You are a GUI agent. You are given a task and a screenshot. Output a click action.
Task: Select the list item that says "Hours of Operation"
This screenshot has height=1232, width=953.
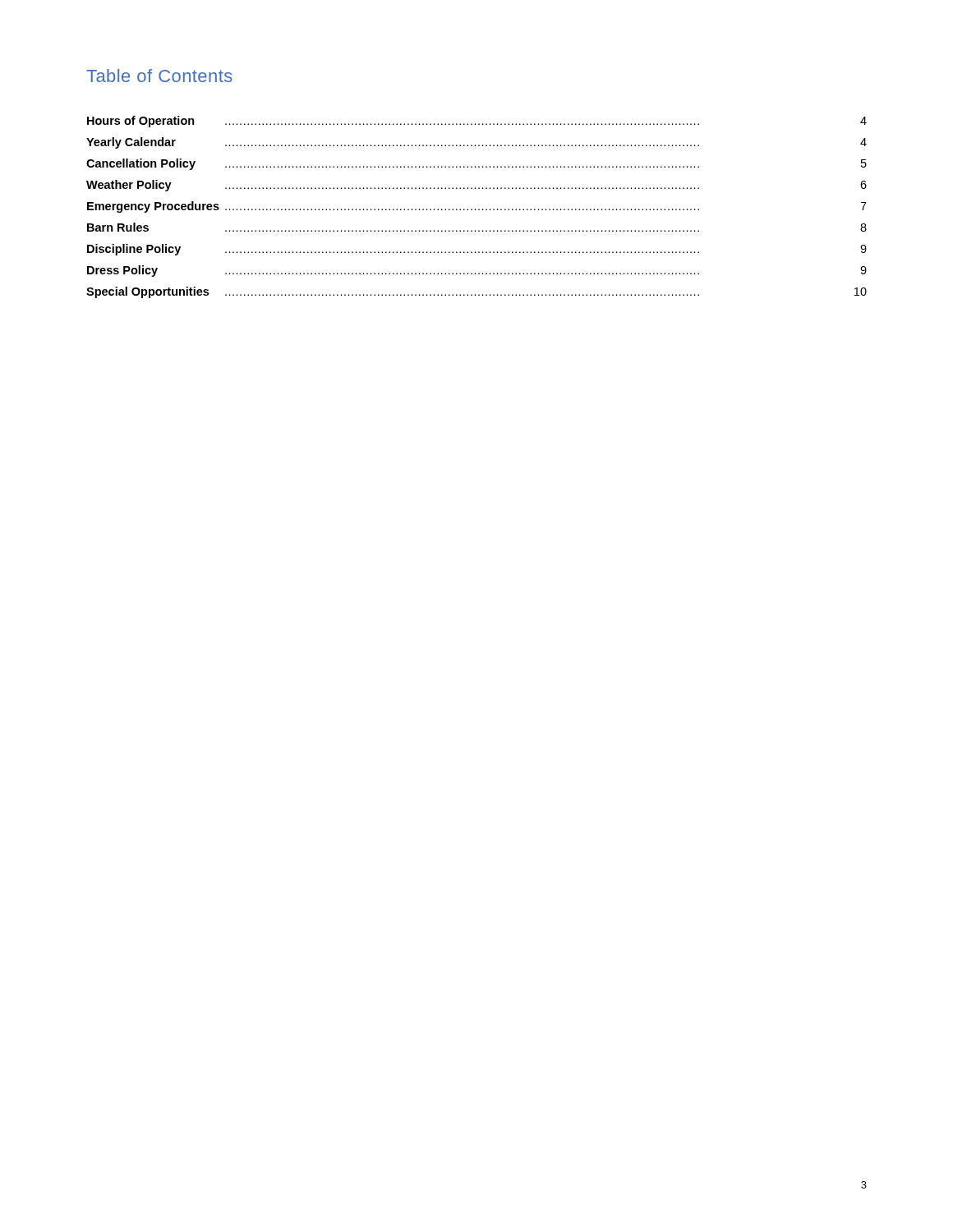tap(476, 121)
